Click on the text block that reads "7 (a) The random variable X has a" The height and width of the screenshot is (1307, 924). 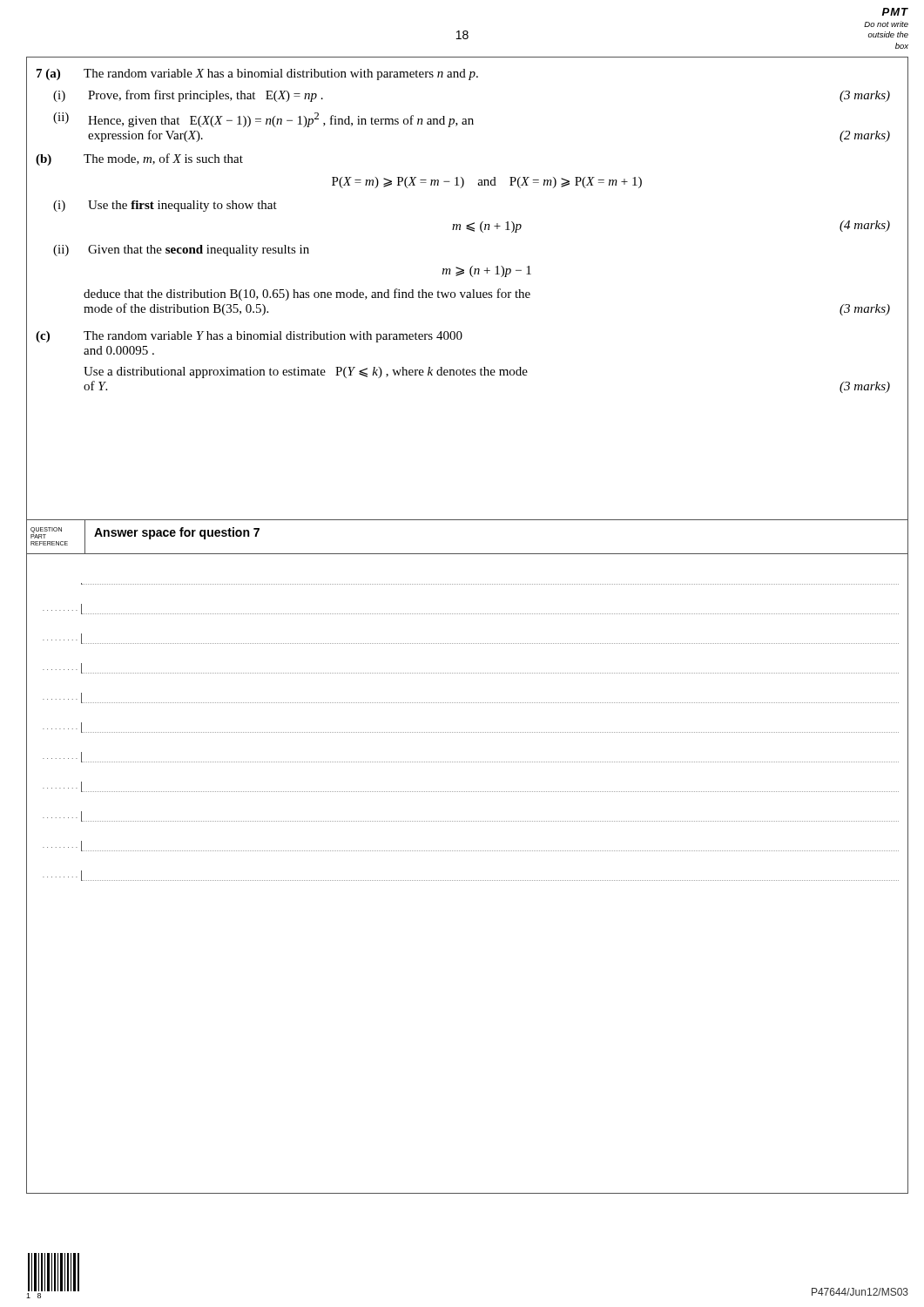(x=463, y=74)
